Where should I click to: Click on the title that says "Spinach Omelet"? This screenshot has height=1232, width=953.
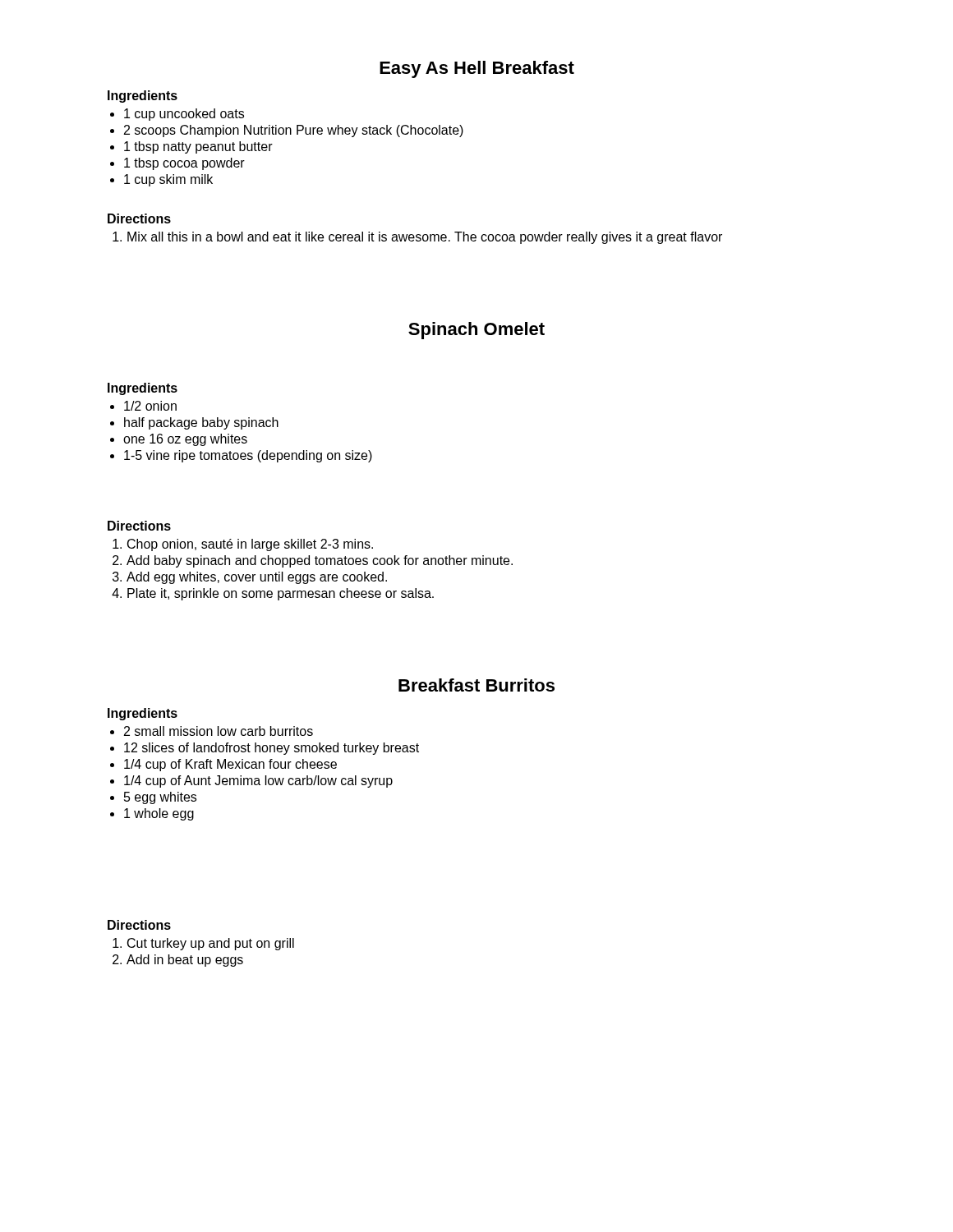[x=476, y=329]
